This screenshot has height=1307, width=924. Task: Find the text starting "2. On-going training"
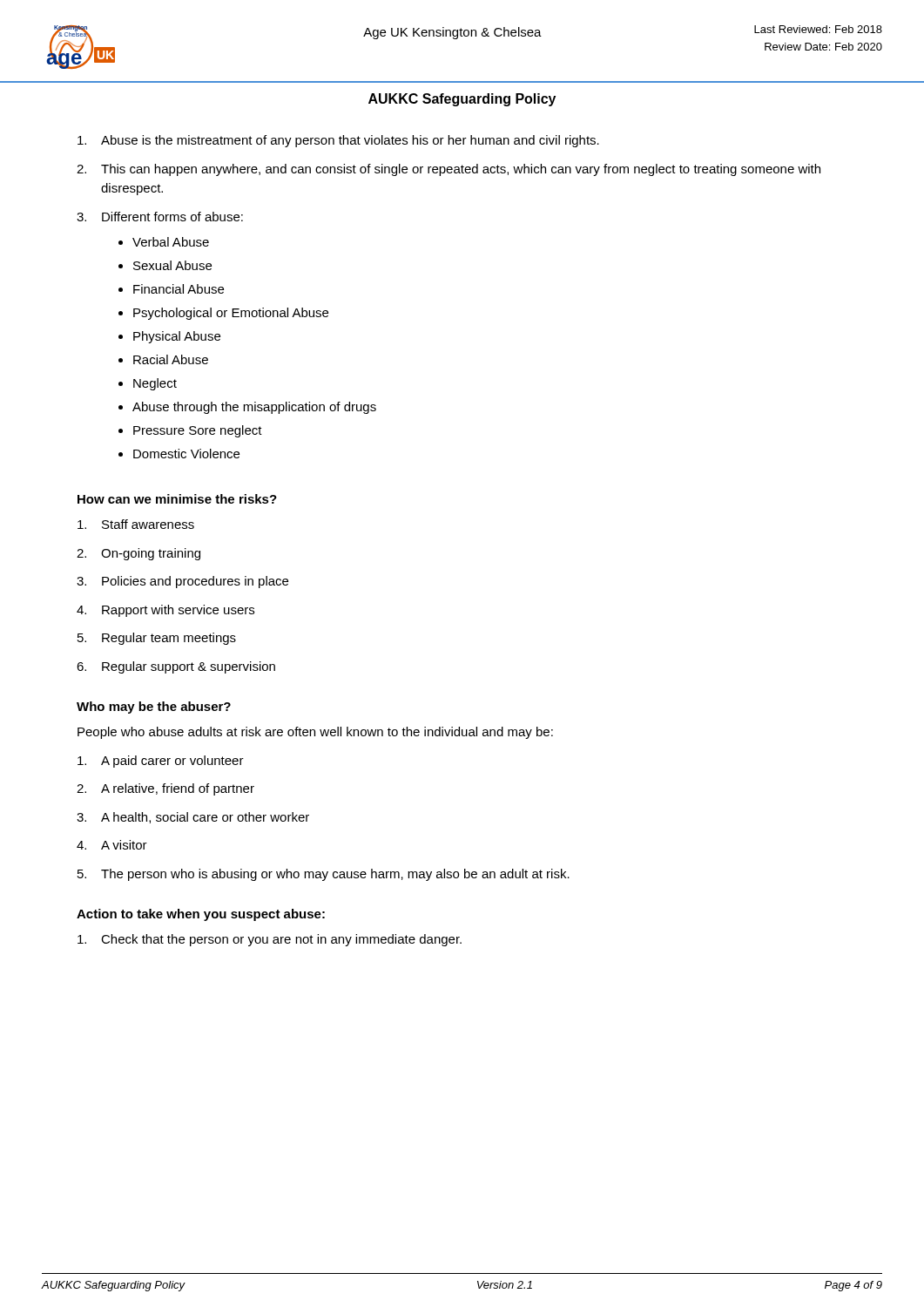(x=138, y=554)
